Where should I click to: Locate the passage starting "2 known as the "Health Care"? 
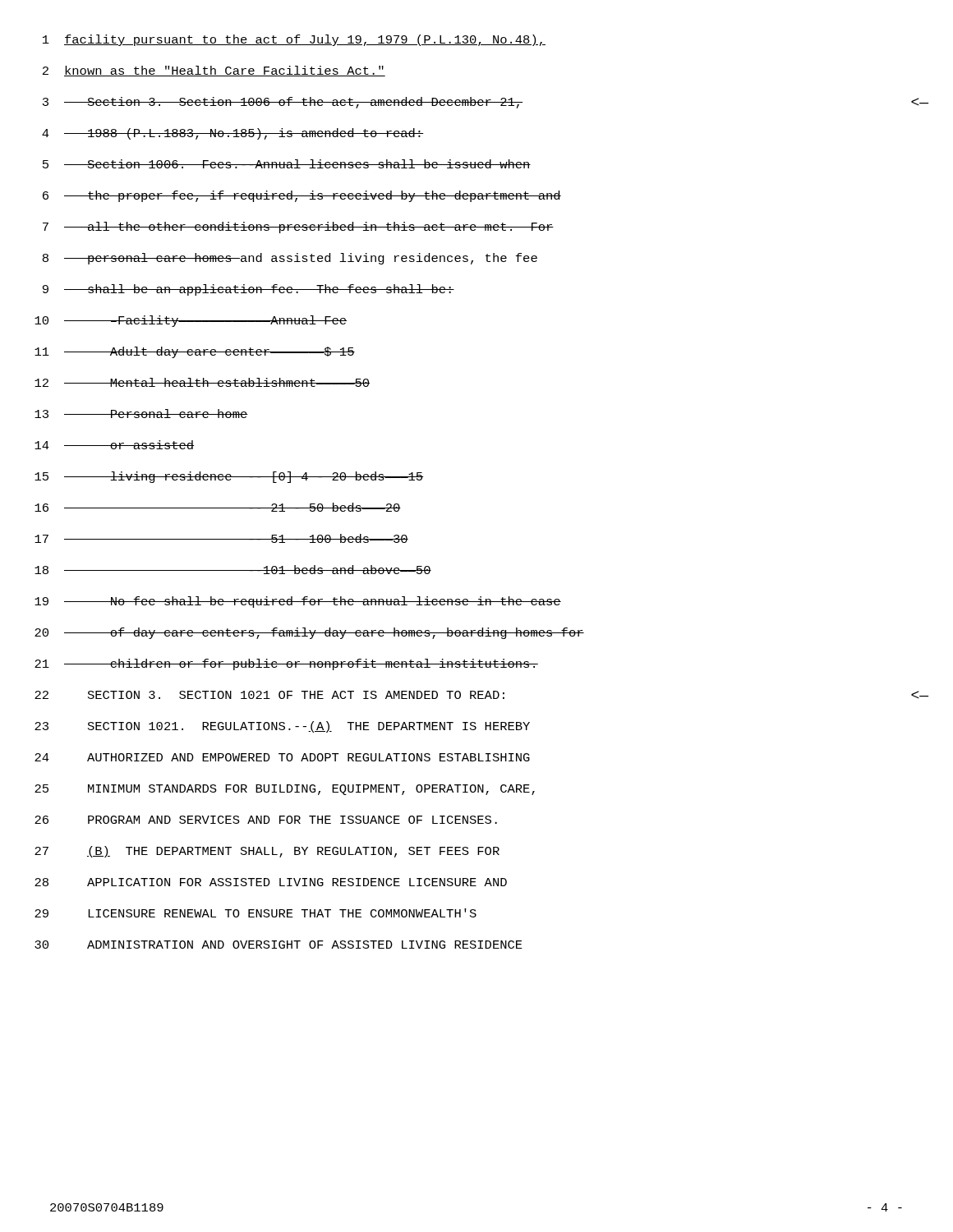[x=214, y=71]
